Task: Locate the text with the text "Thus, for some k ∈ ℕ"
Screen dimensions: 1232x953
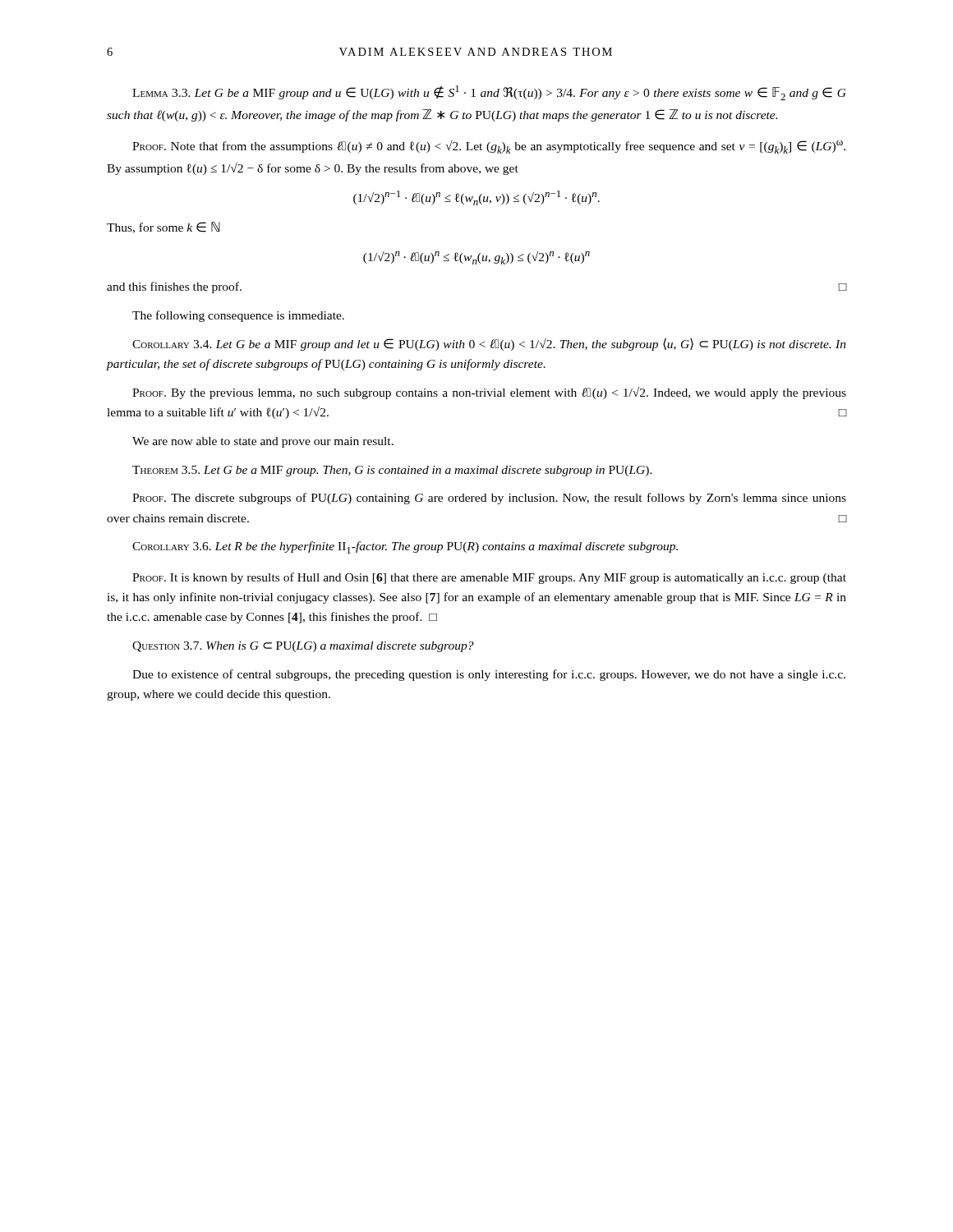Action: (x=163, y=228)
